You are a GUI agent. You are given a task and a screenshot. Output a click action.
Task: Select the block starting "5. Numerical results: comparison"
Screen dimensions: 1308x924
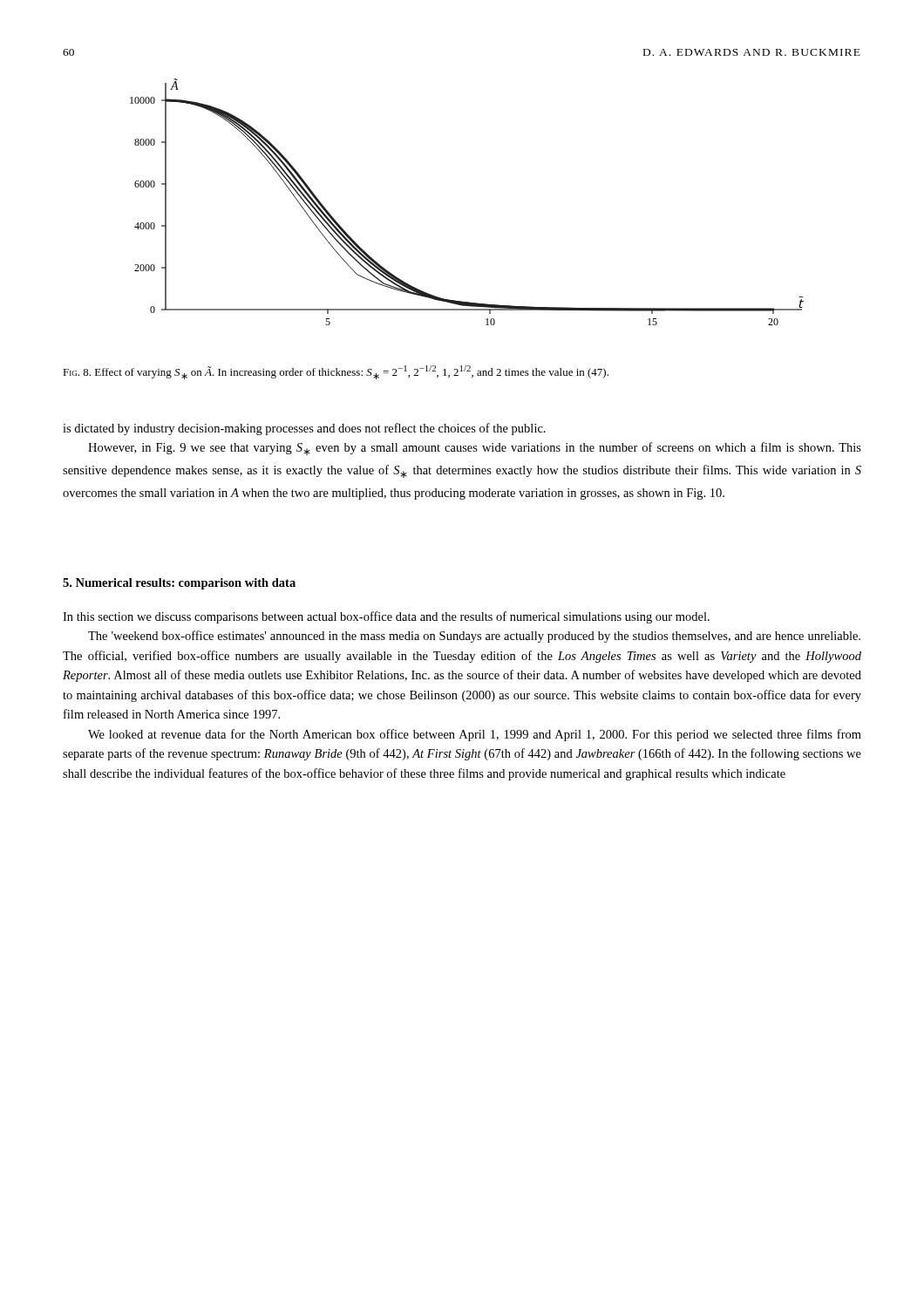tap(179, 583)
